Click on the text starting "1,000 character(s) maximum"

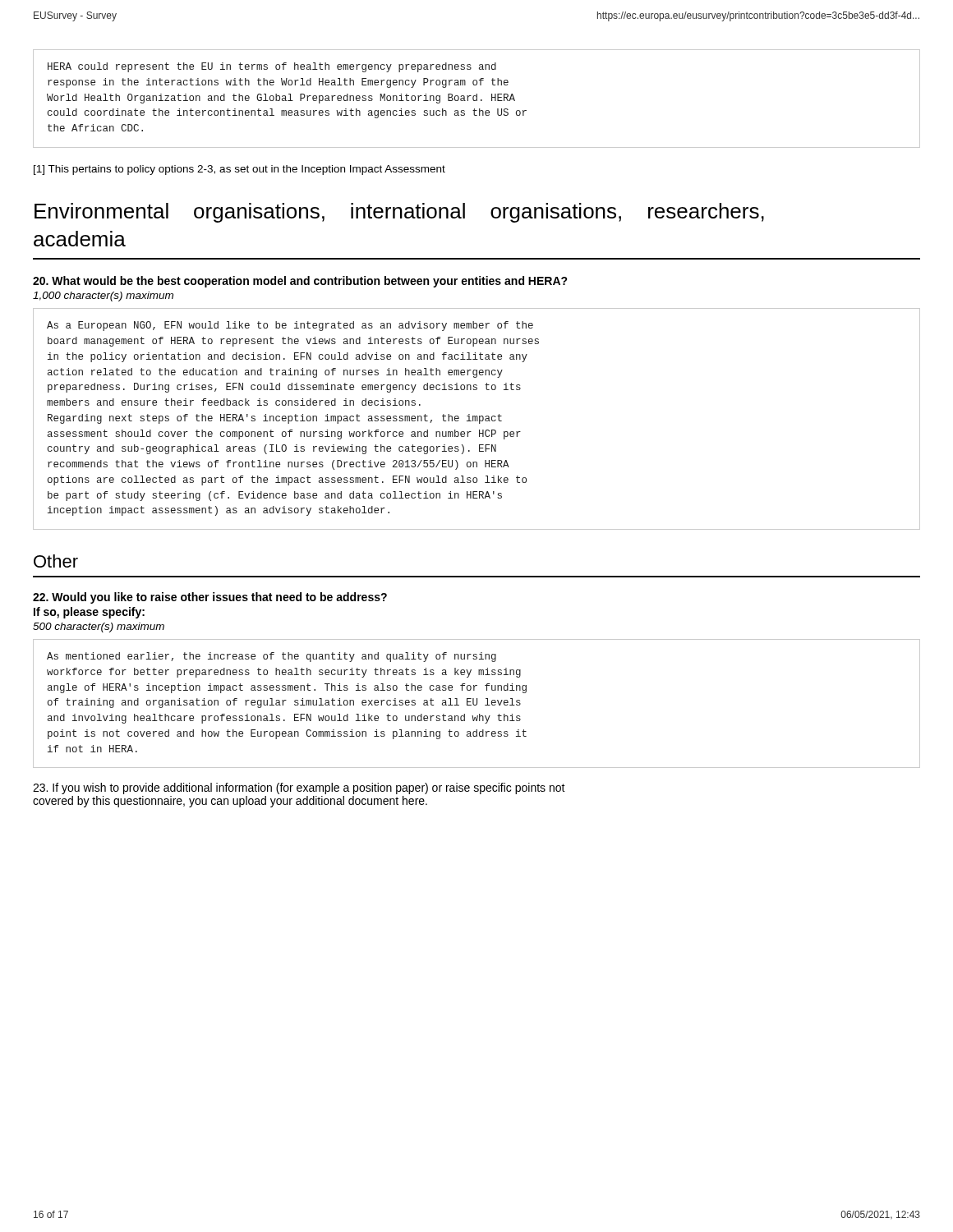click(x=103, y=296)
